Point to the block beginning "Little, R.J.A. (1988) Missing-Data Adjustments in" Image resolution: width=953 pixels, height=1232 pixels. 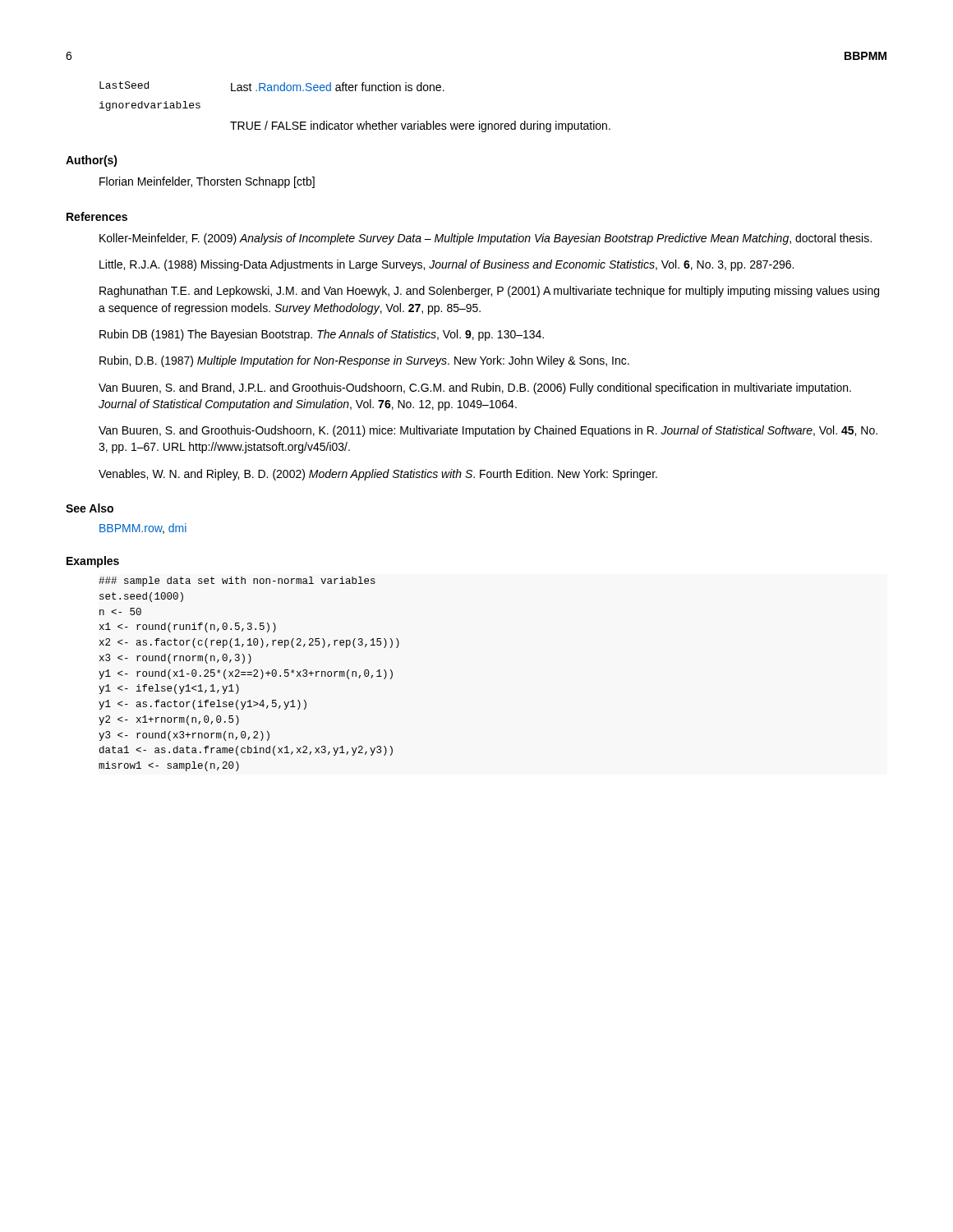point(447,265)
